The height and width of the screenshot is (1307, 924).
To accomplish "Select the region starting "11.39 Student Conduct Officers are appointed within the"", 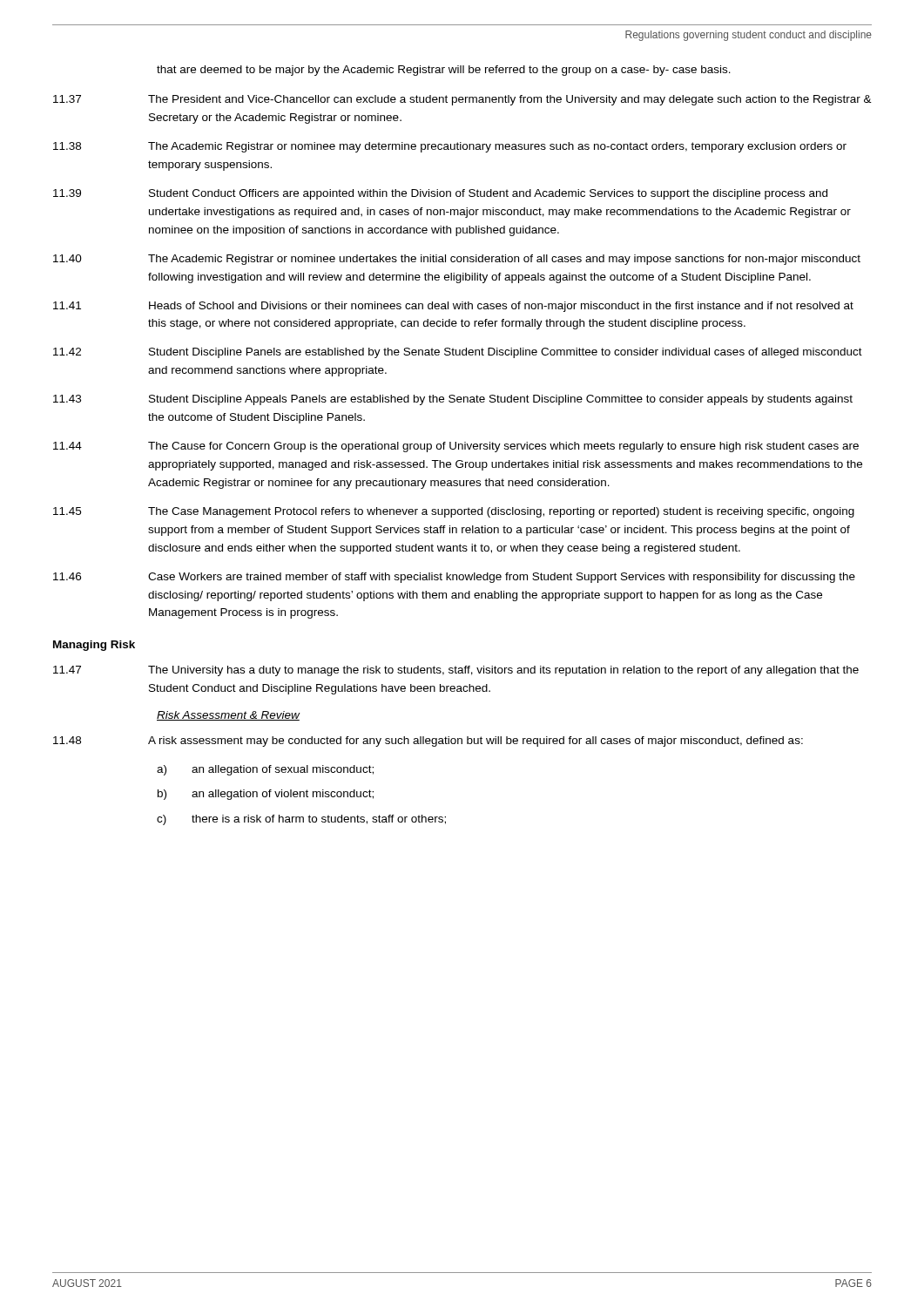I will tap(462, 212).
